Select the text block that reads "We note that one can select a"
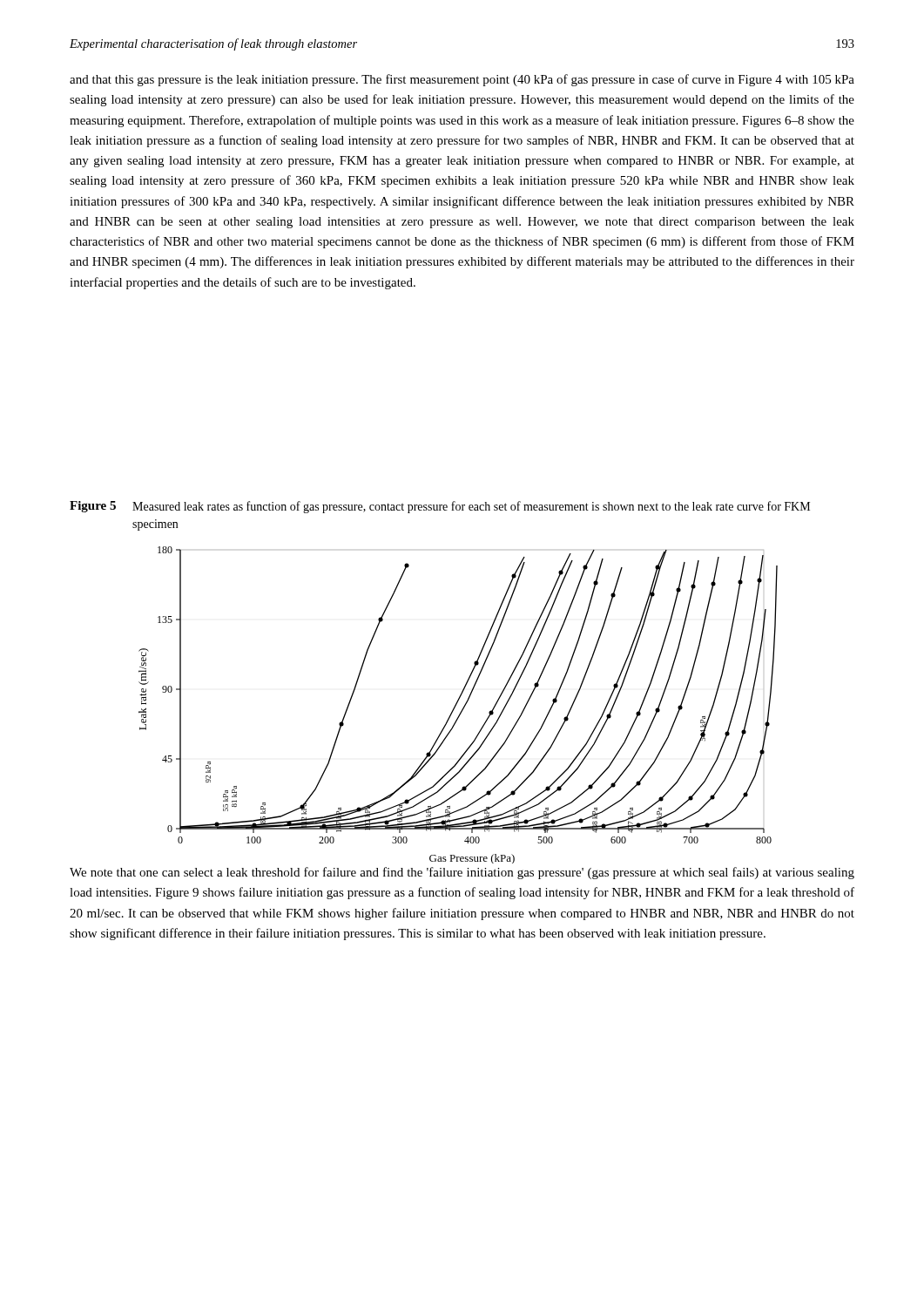 tap(462, 903)
